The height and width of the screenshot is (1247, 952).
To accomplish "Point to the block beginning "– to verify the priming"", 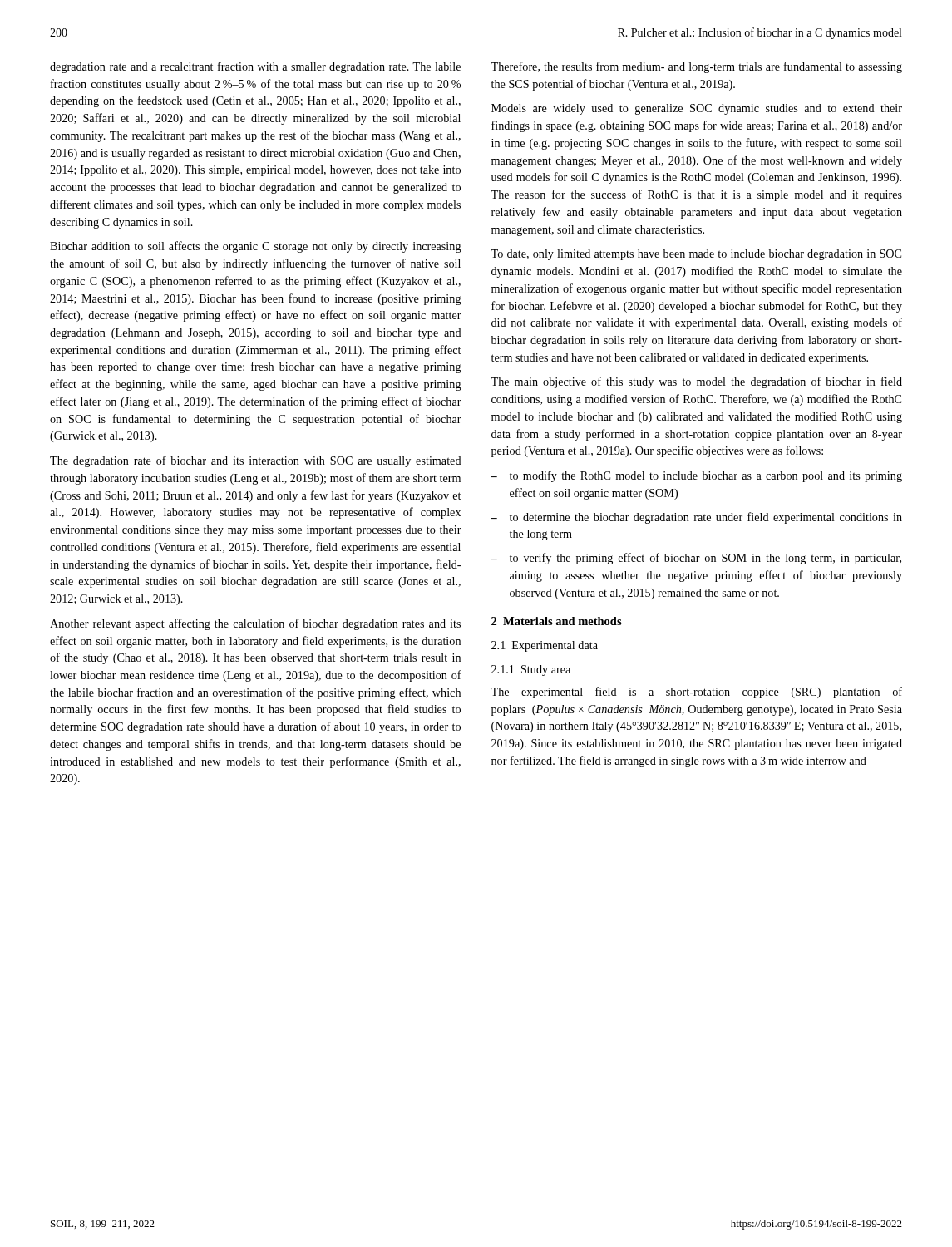I will 697,575.
